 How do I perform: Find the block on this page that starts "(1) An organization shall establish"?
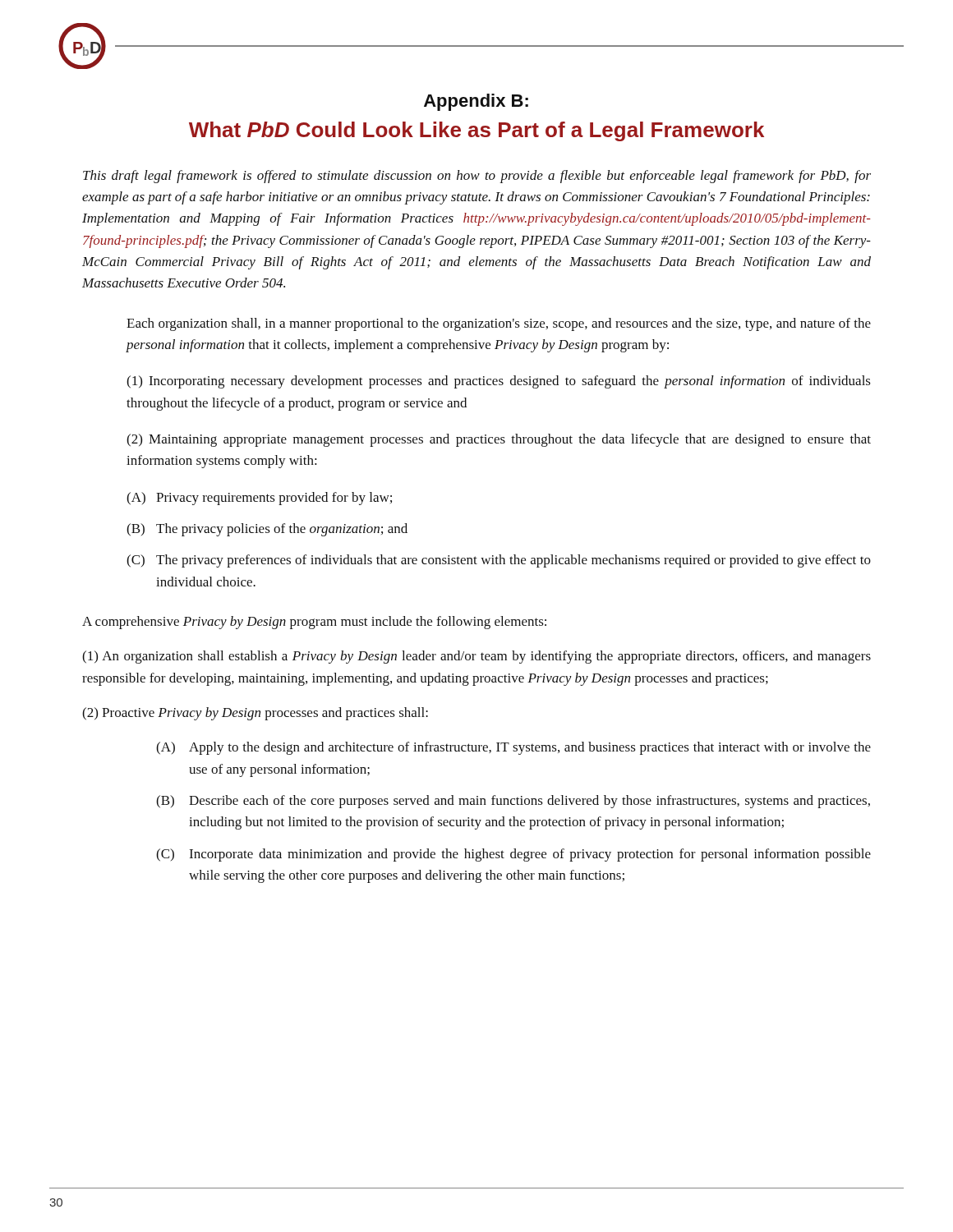[x=476, y=667]
